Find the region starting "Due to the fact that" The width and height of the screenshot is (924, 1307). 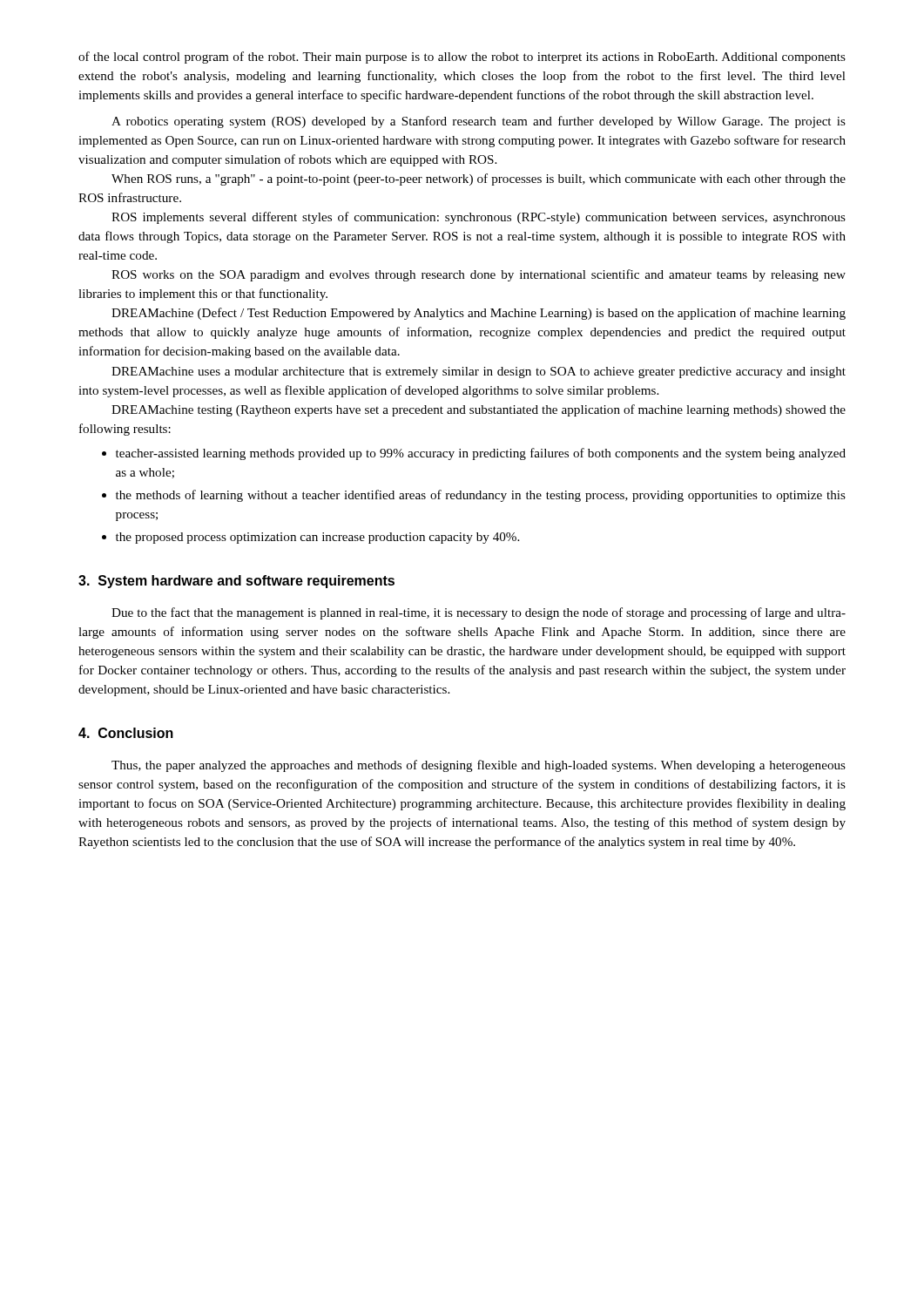pos(462,651)
